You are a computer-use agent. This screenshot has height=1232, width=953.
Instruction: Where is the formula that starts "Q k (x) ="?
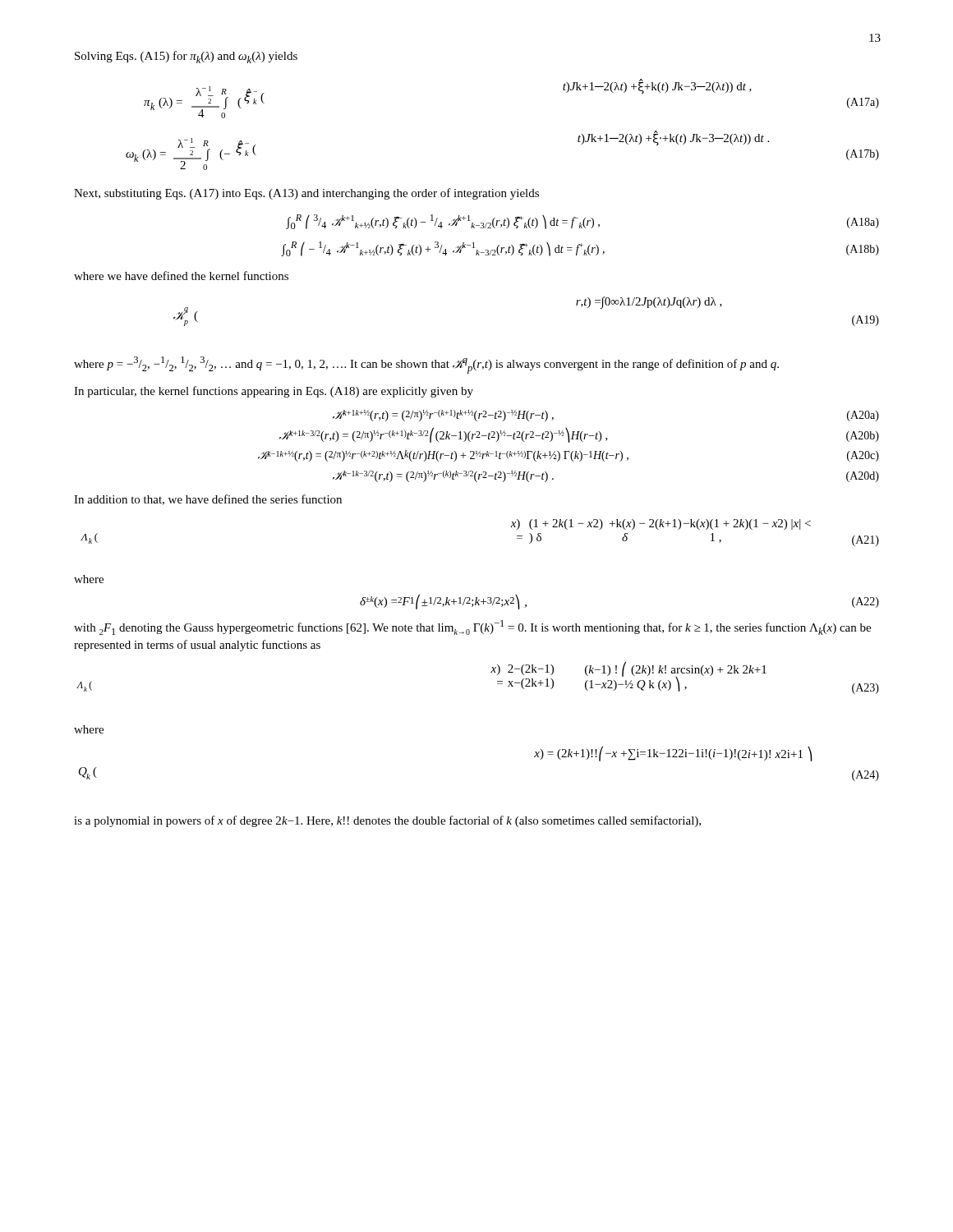(673, 754)
